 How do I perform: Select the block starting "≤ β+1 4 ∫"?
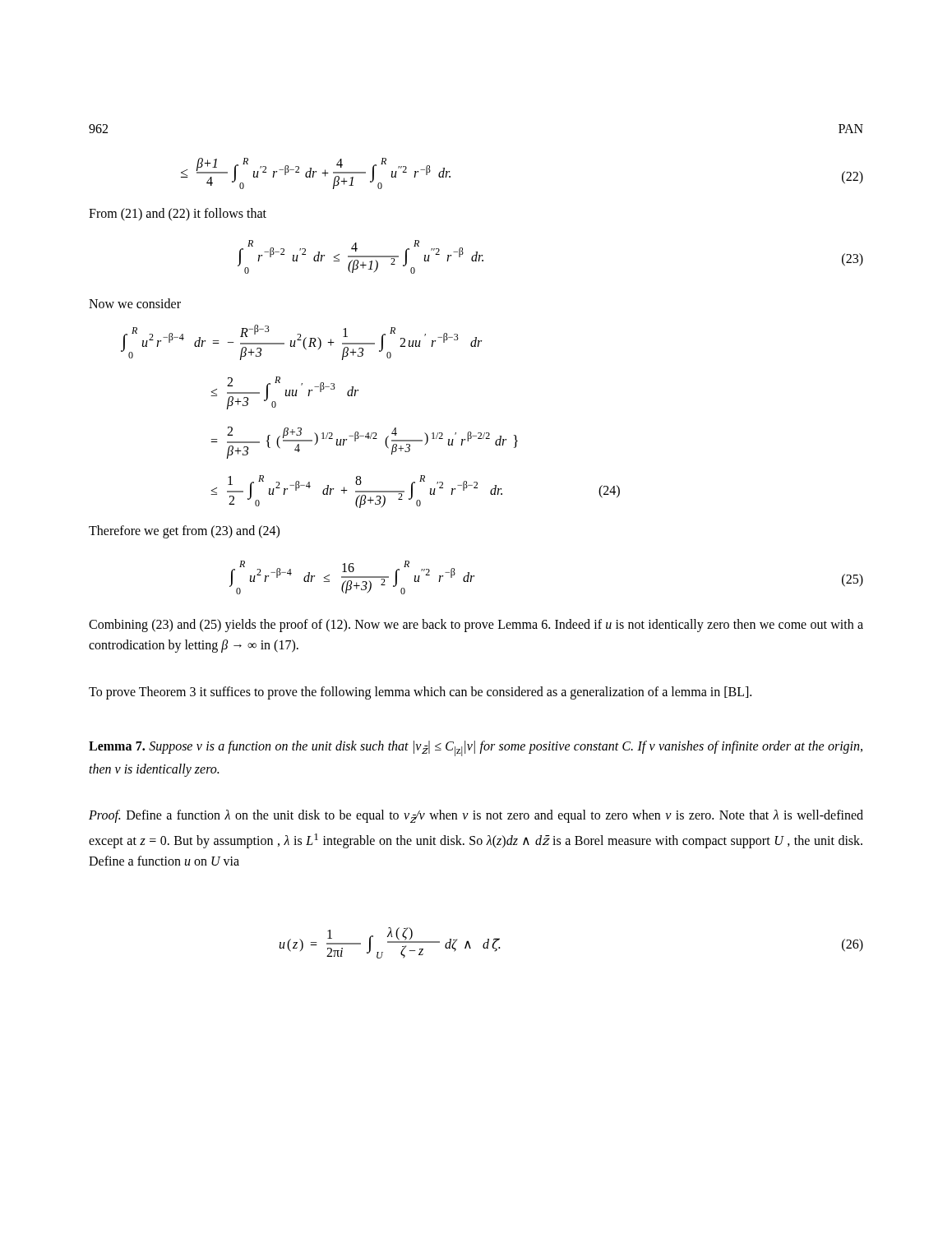(x=349, y=173)
